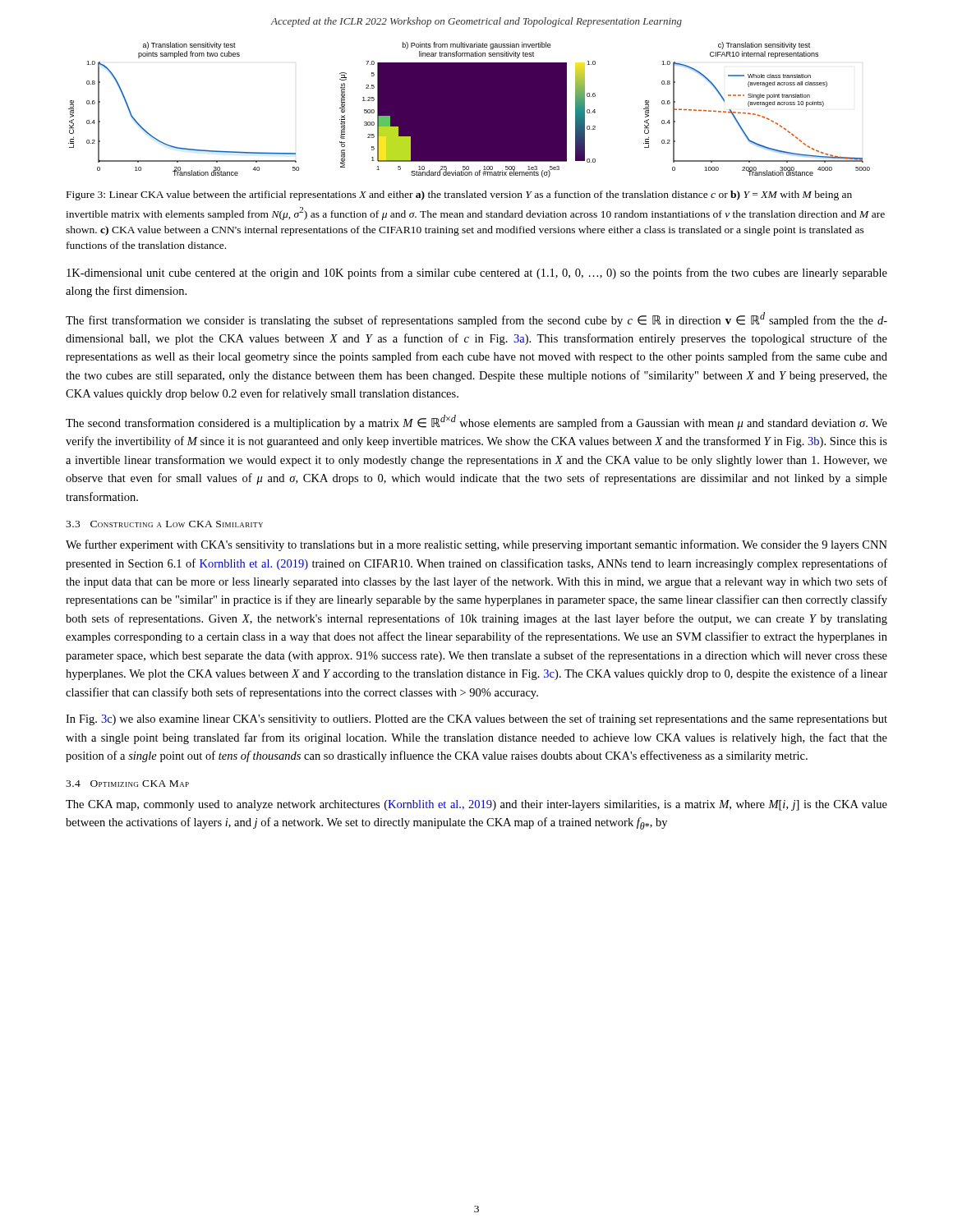Point to "3.3 Constructing a Low CKA Similarity"
This screenshot has height=1232, width=953.
(165, 524)
